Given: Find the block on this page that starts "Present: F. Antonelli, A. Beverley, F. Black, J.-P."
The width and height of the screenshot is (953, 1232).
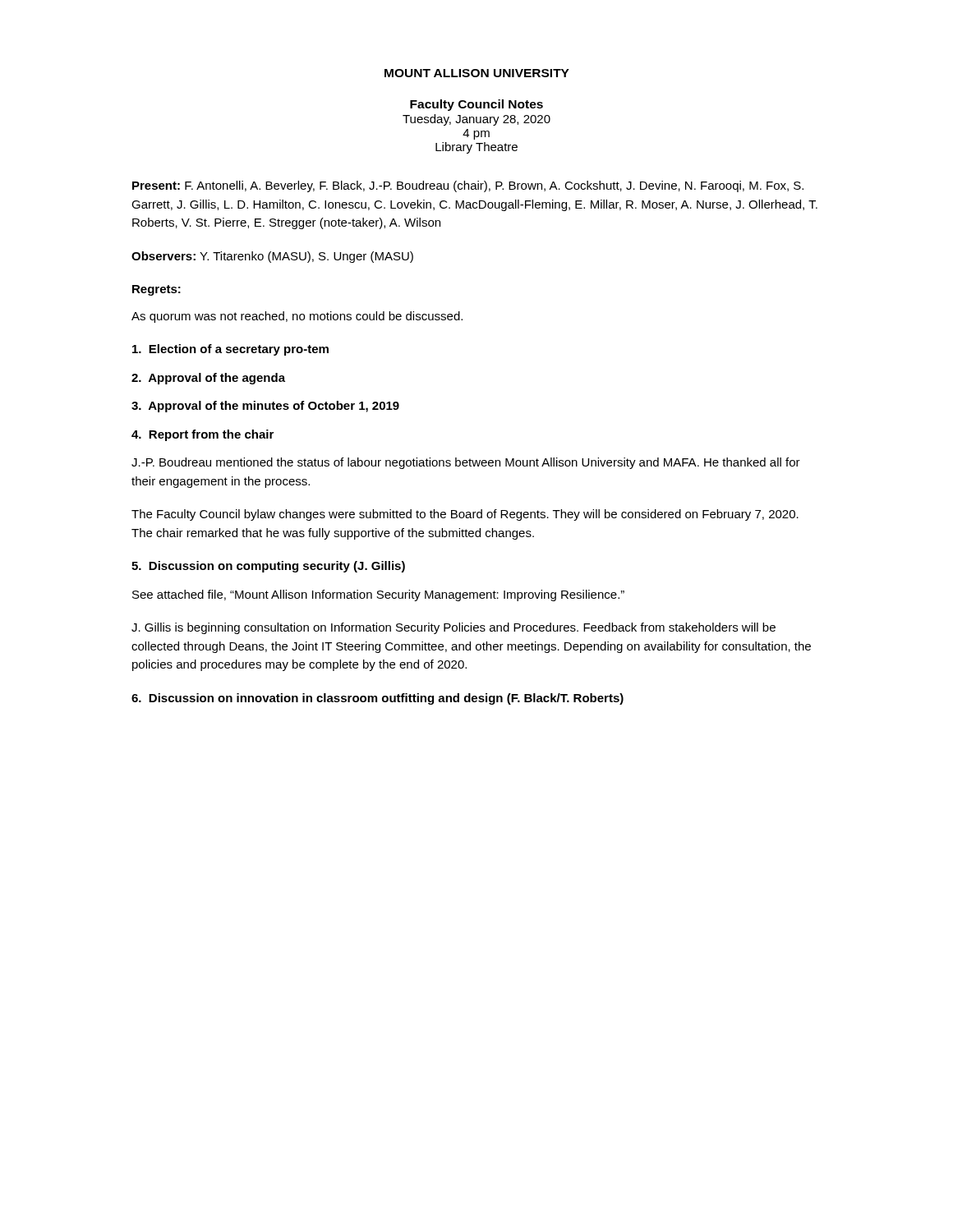Looking at the screenshot, I should (475, 204).
